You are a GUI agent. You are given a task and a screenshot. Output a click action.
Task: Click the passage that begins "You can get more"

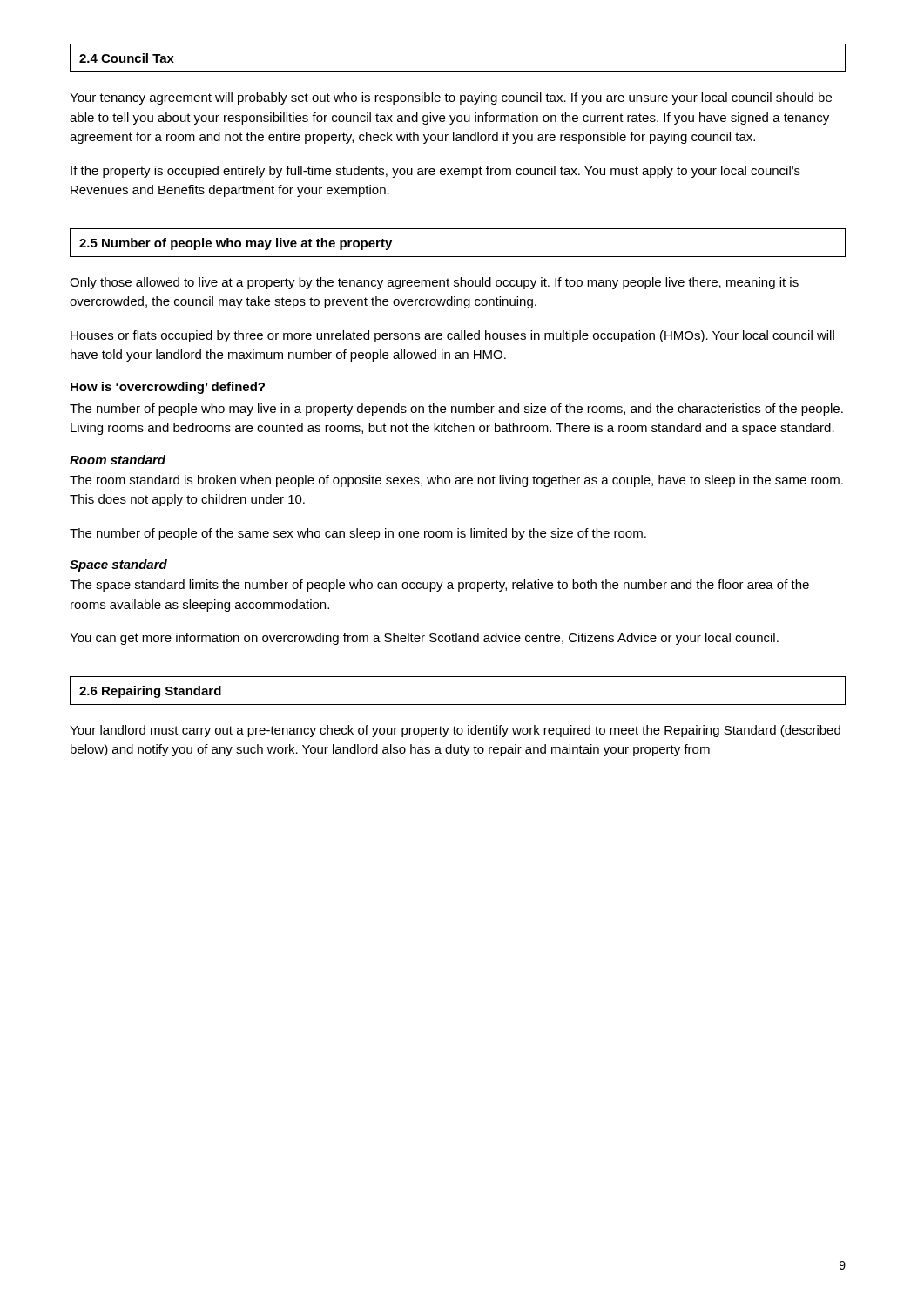[424, 637]
